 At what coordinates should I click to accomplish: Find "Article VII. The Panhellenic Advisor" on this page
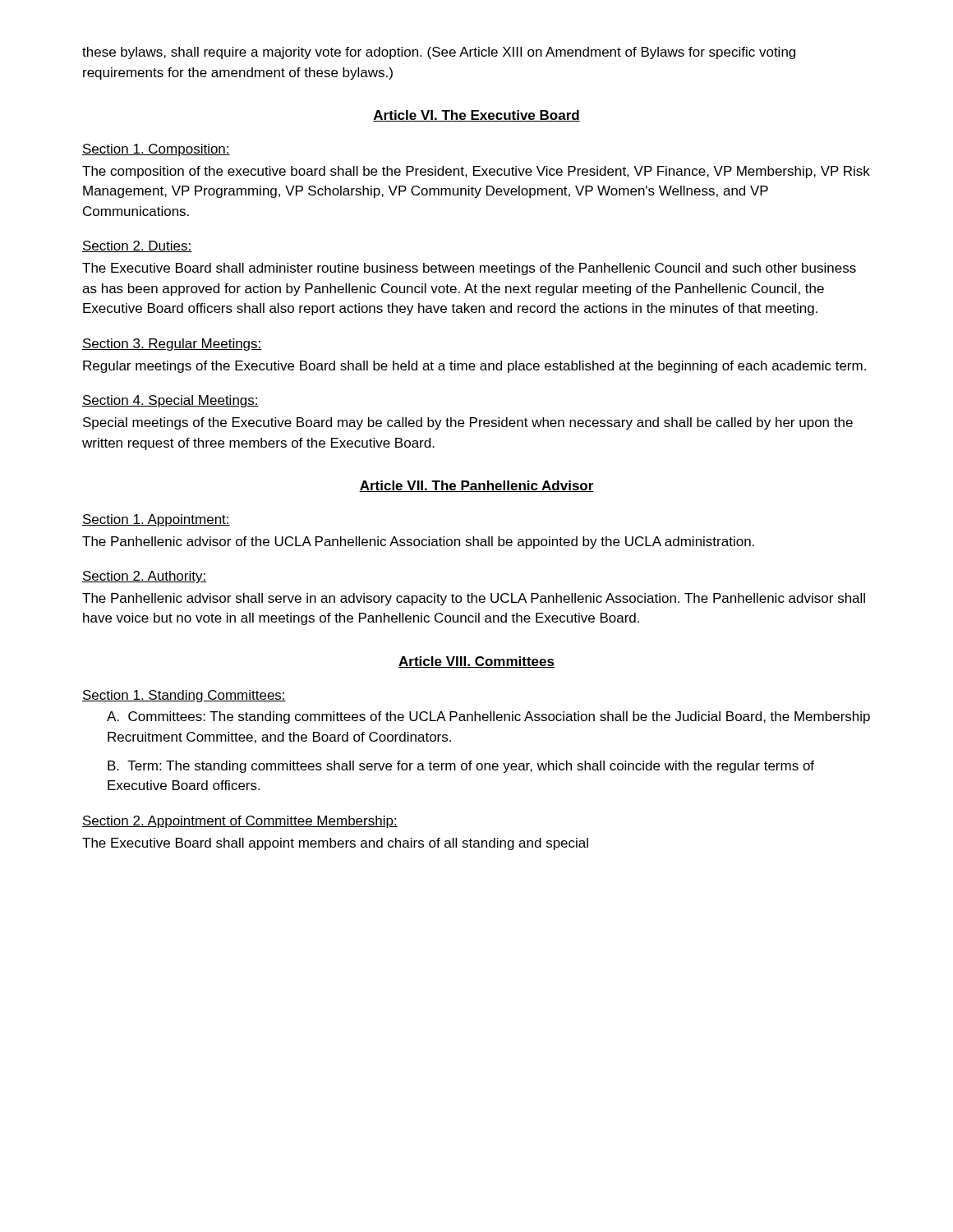(x=476, y=486)
